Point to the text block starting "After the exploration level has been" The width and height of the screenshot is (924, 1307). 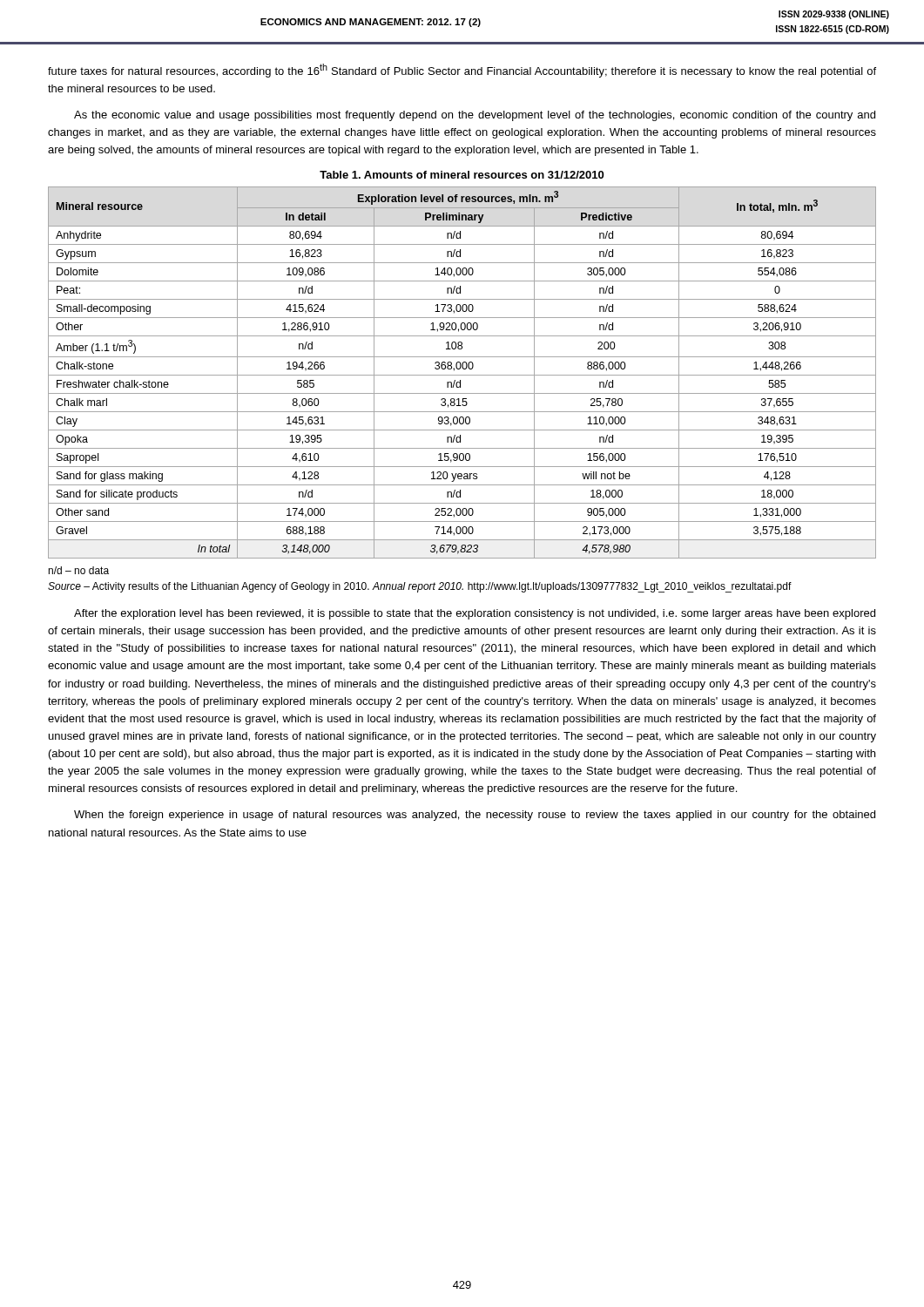462,701
